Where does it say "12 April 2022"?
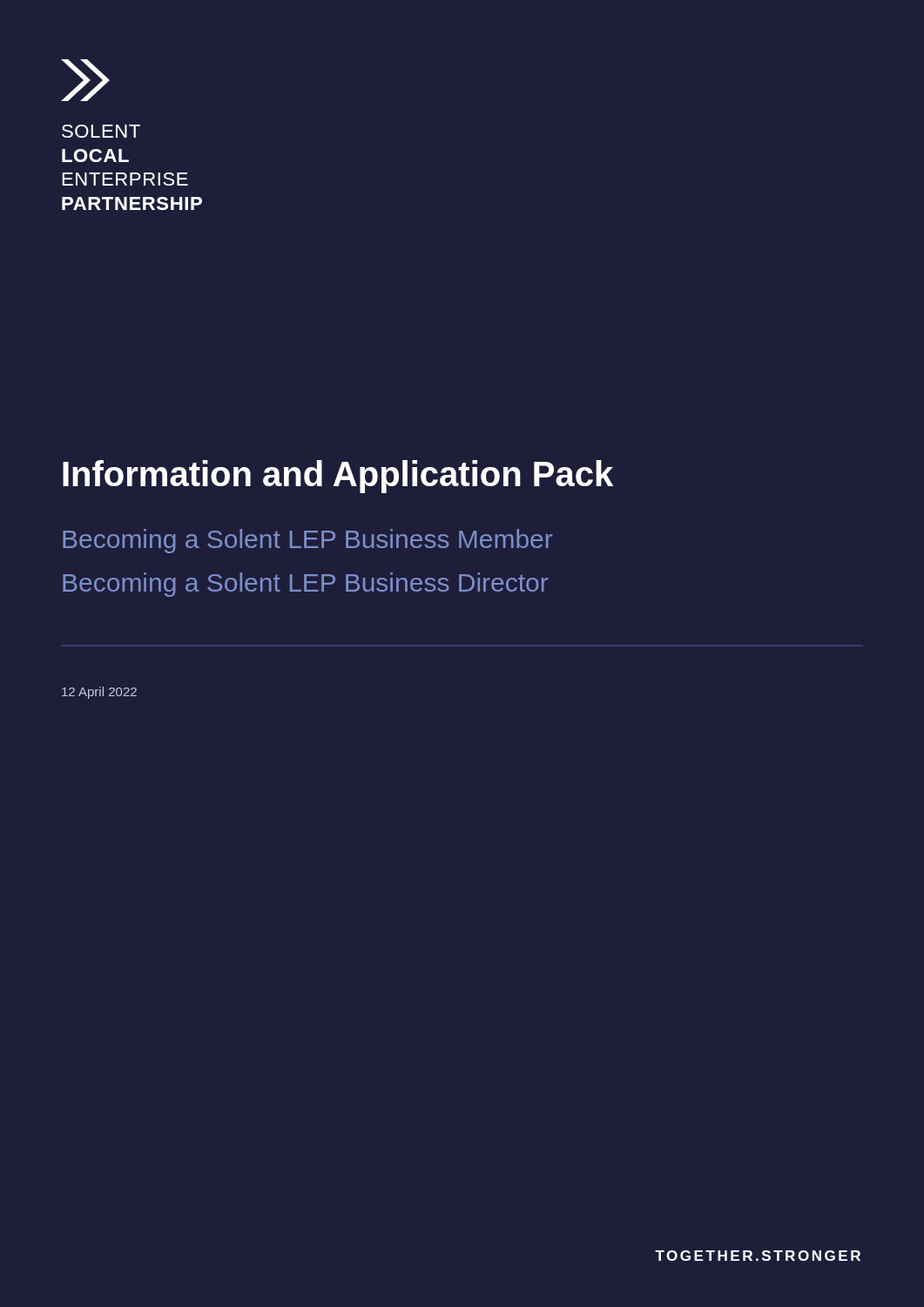 coord(99,691)
